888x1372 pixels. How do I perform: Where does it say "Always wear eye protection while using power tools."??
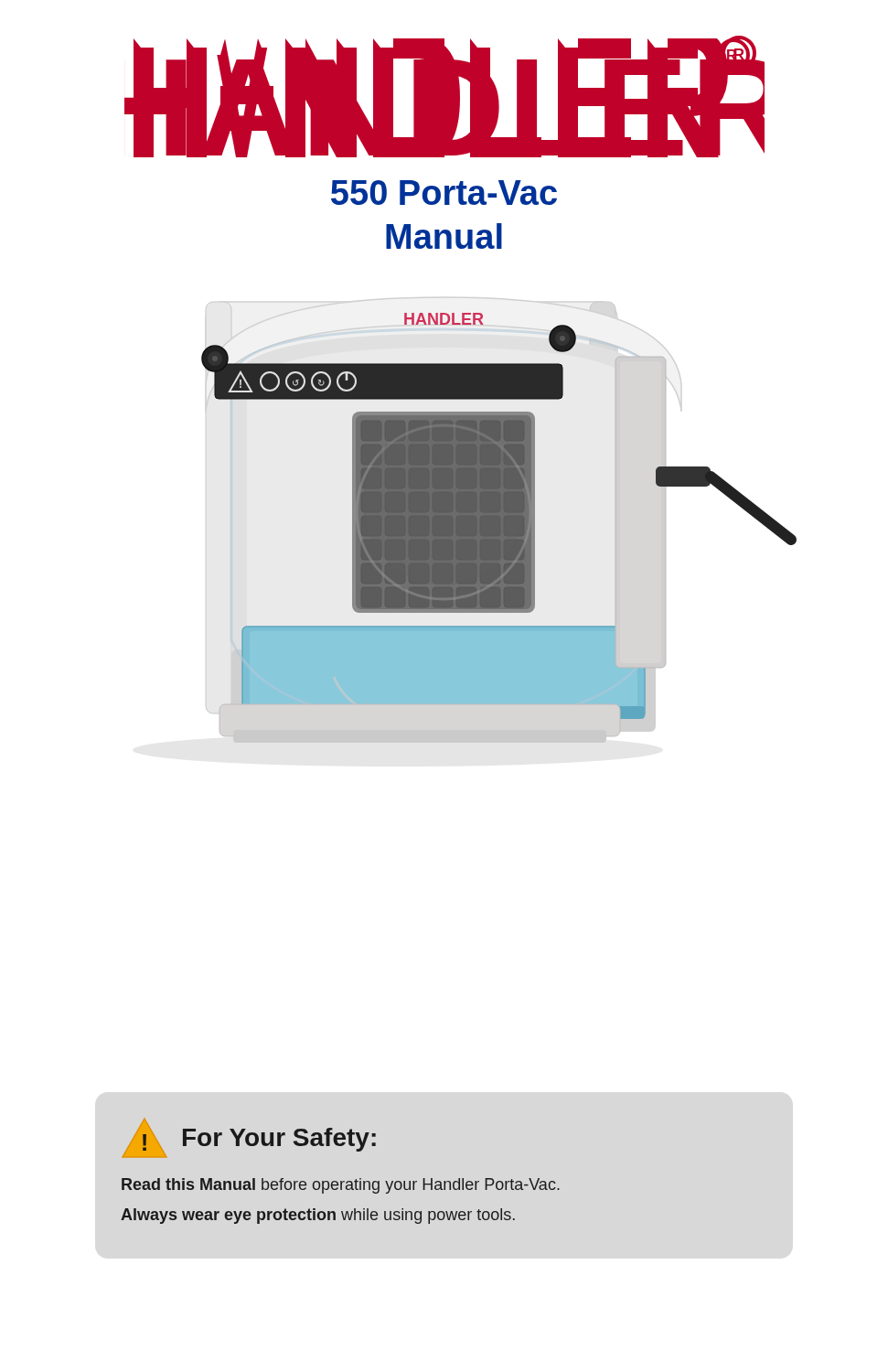tap(318, 1215)
